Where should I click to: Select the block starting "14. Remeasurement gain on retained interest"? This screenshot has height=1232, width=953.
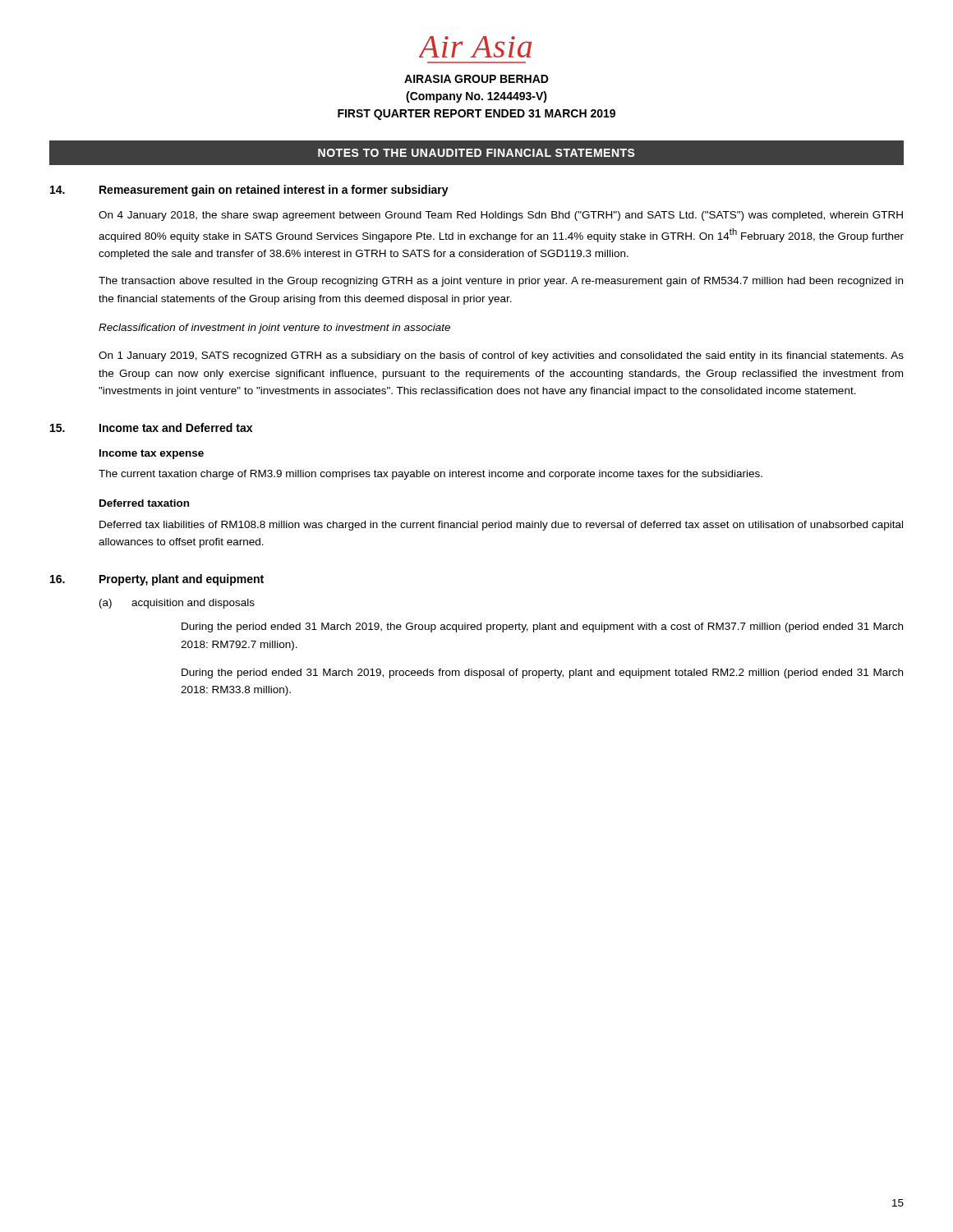(x=249, y=190)
